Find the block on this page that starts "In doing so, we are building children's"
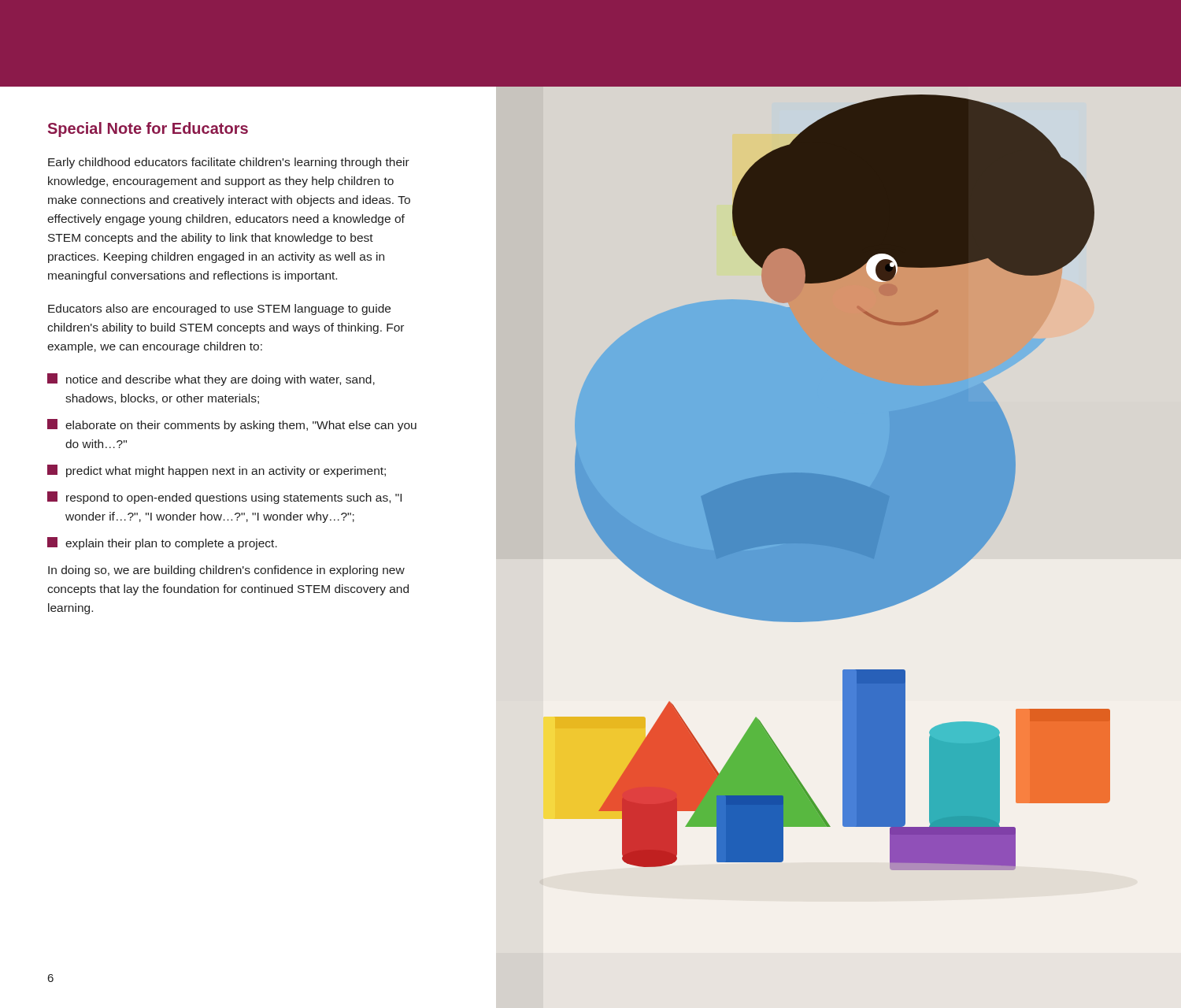Image resolution: width=1181 pixels, height=1008 pixels. [232, 589]
